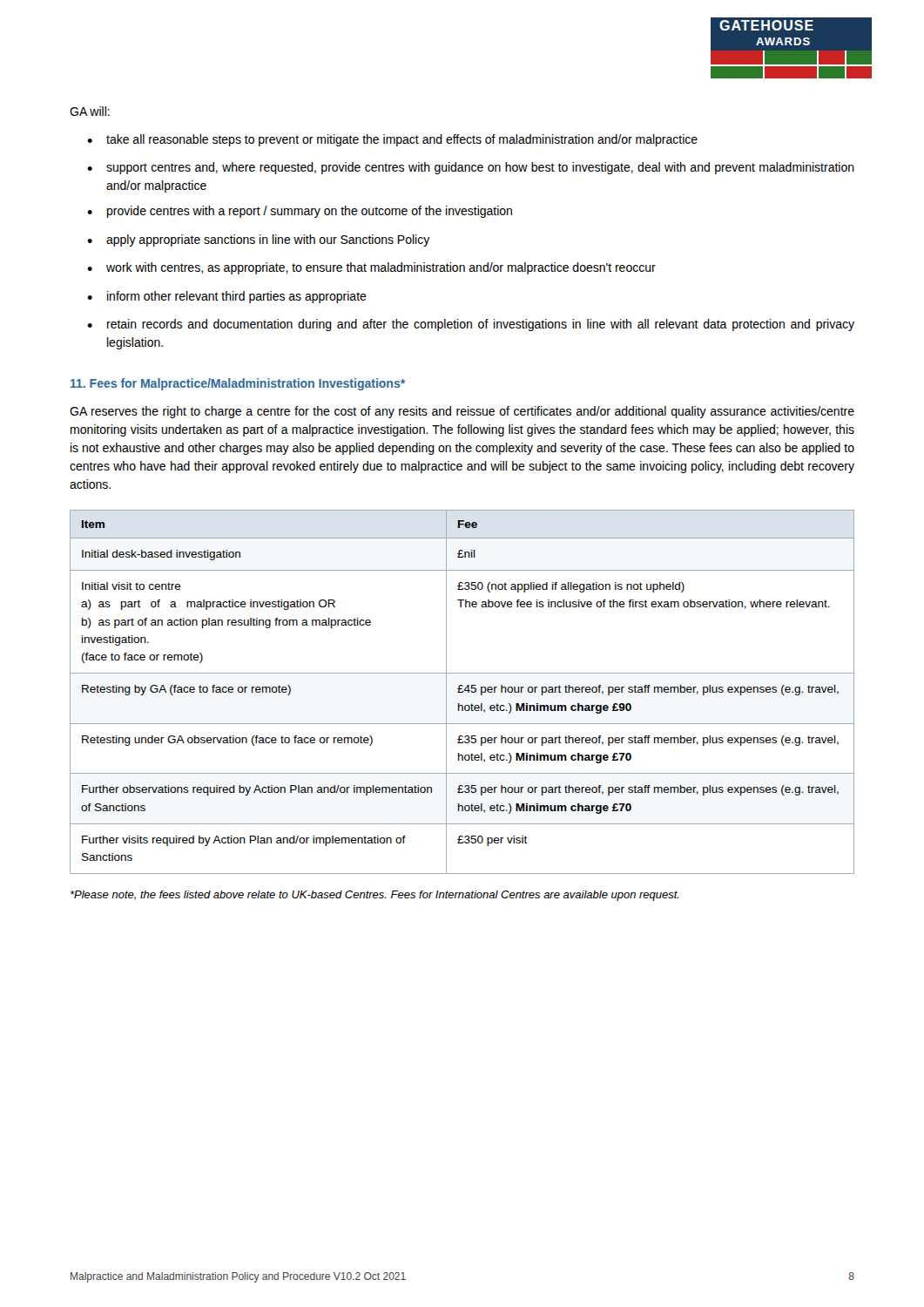This screenshot has width=924, height=1307.
Task: Navigate to the region starting "• apply appropriate sanctions in"
Action: coord(259,240)
